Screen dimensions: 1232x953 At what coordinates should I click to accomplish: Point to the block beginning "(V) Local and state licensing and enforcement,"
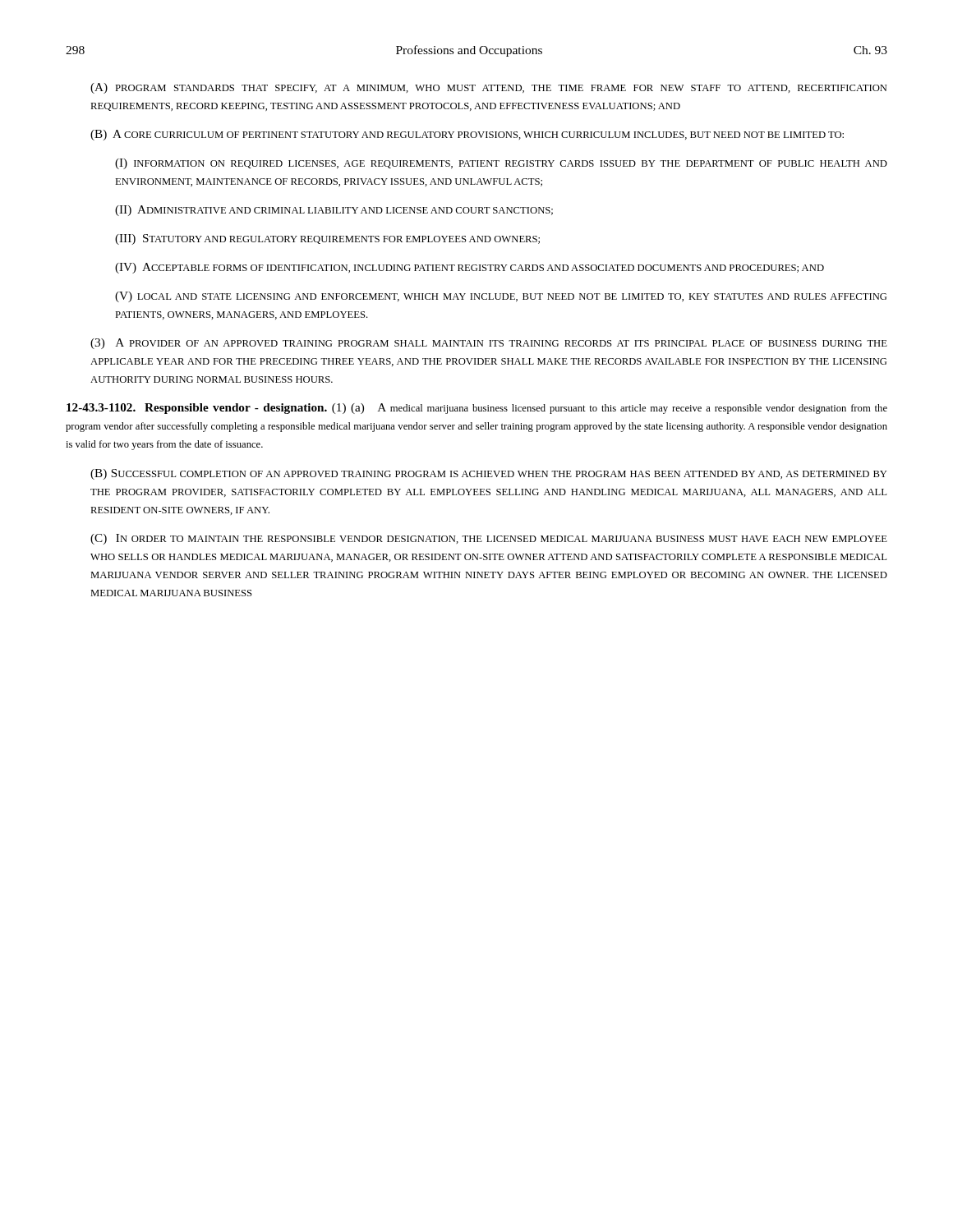[x=501, y=305]
